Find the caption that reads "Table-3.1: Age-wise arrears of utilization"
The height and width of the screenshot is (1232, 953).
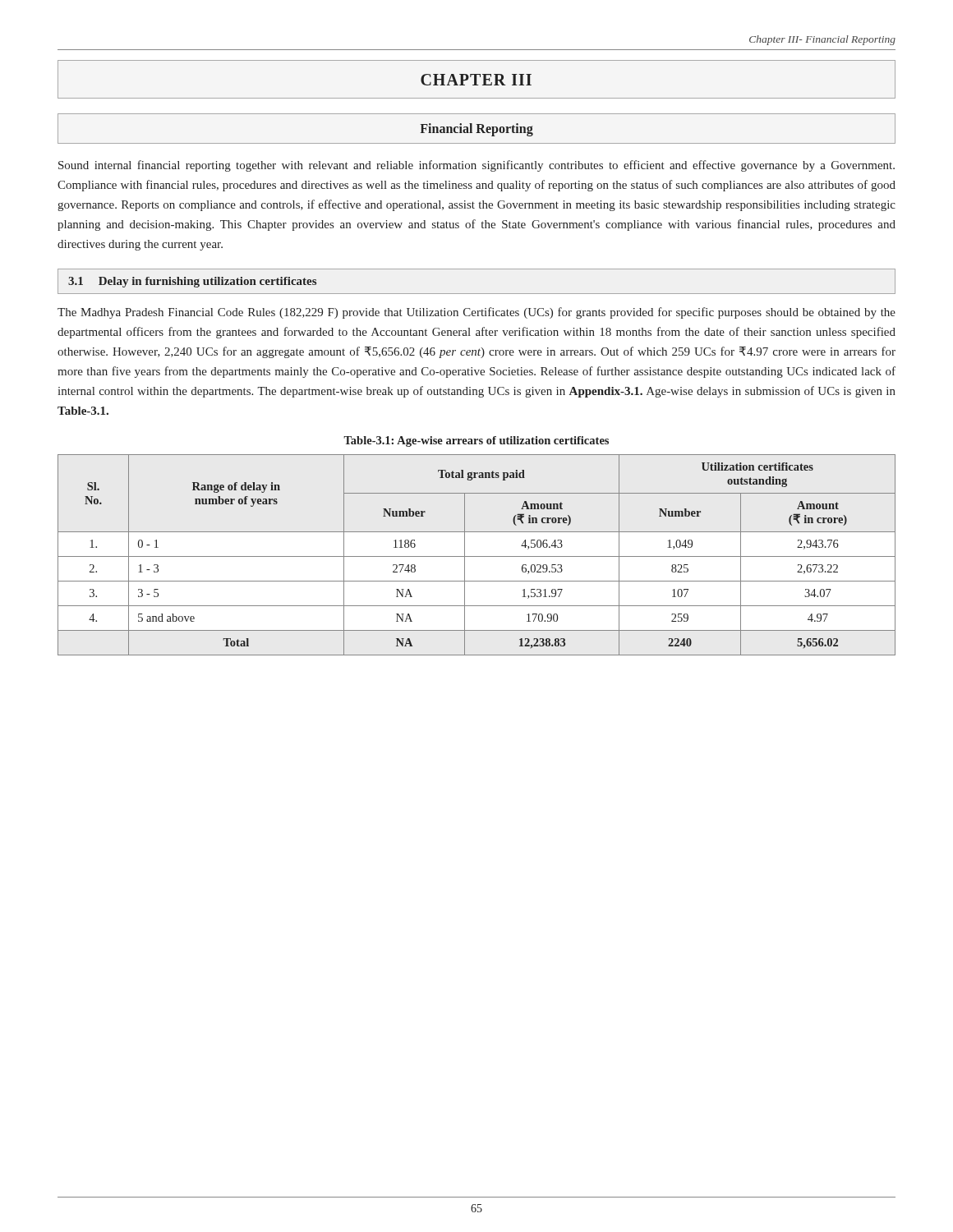click(476, 440)
